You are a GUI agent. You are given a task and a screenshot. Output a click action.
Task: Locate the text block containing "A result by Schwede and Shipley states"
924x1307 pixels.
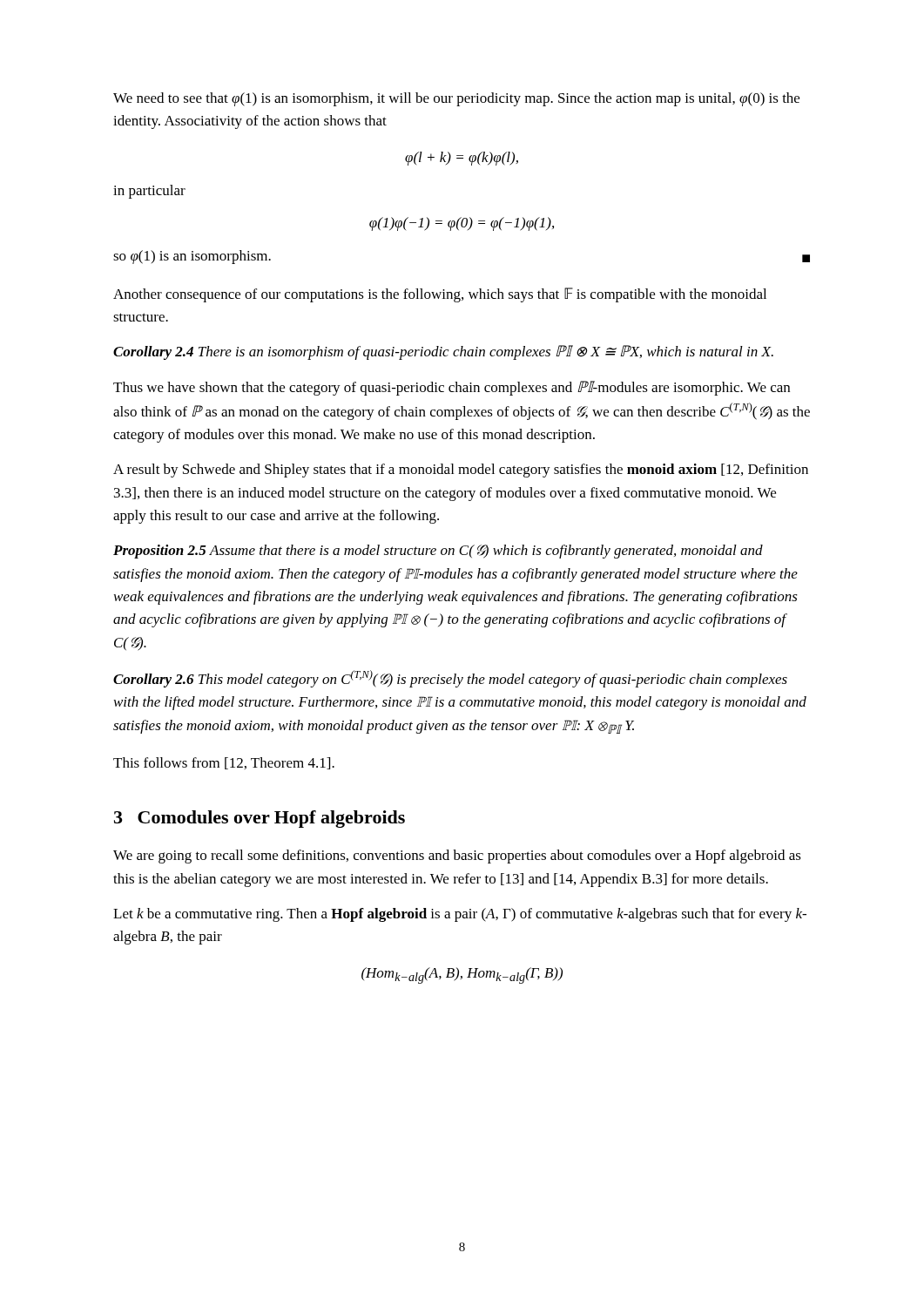click(x=461, y=492)
